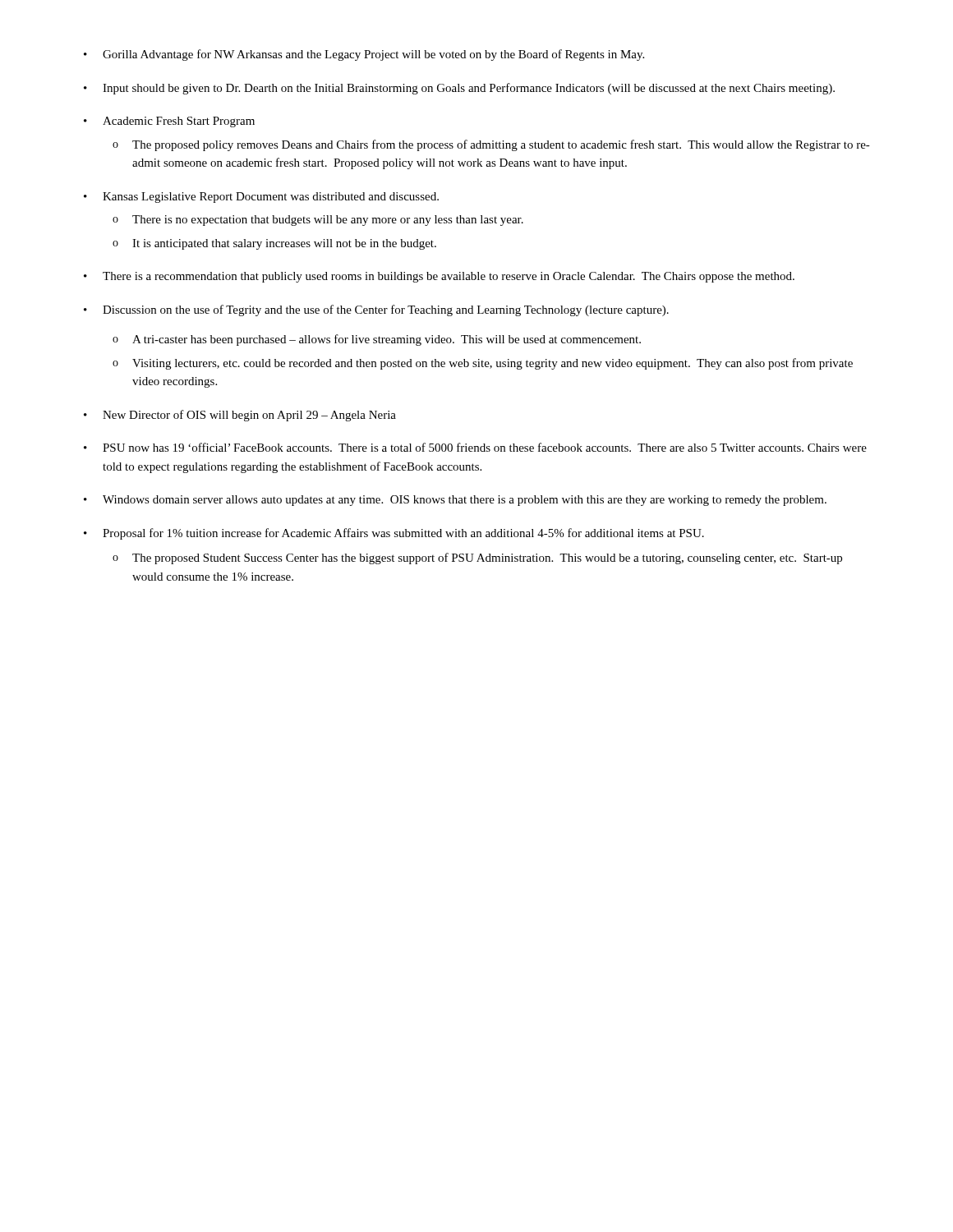953x1232 pixels.
Task: Click the passage that begins "There is a recommendation that publicly"
Action: pyautogui.click(x=449, y=276)
